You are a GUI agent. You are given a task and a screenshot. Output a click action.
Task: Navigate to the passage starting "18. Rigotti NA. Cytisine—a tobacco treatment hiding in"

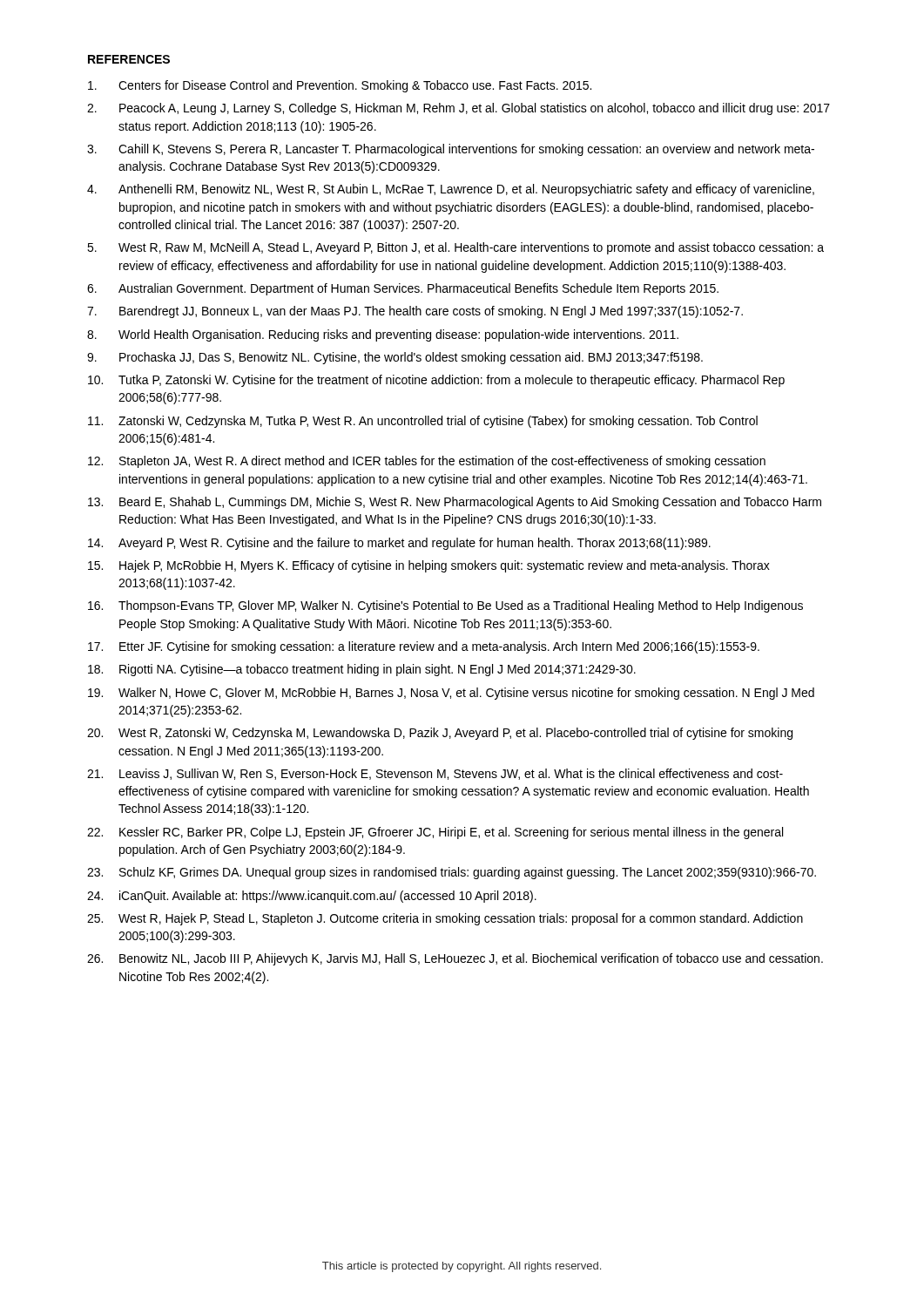click(462, 670)
